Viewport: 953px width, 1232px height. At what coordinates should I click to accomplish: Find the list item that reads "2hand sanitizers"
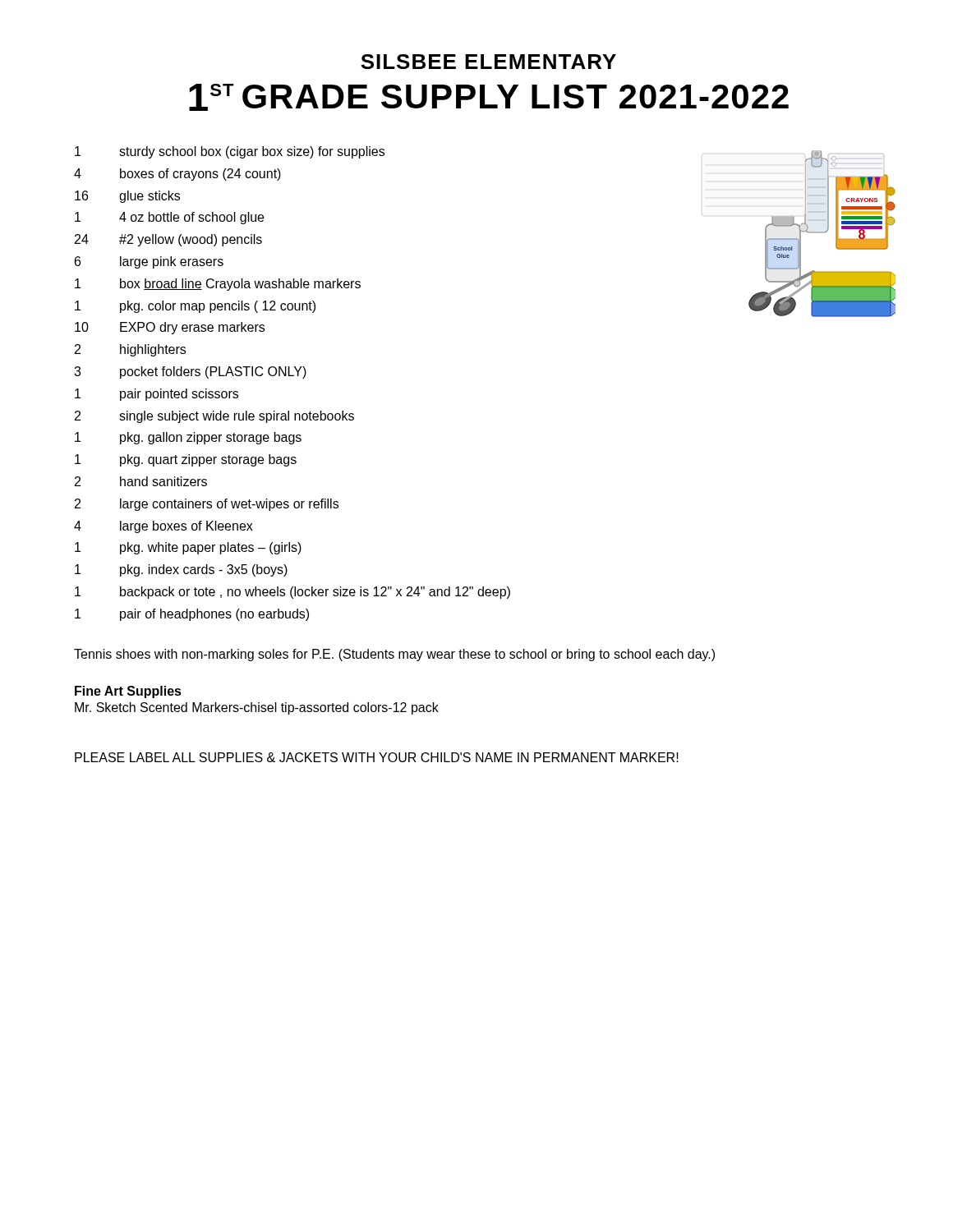(141, 482)
